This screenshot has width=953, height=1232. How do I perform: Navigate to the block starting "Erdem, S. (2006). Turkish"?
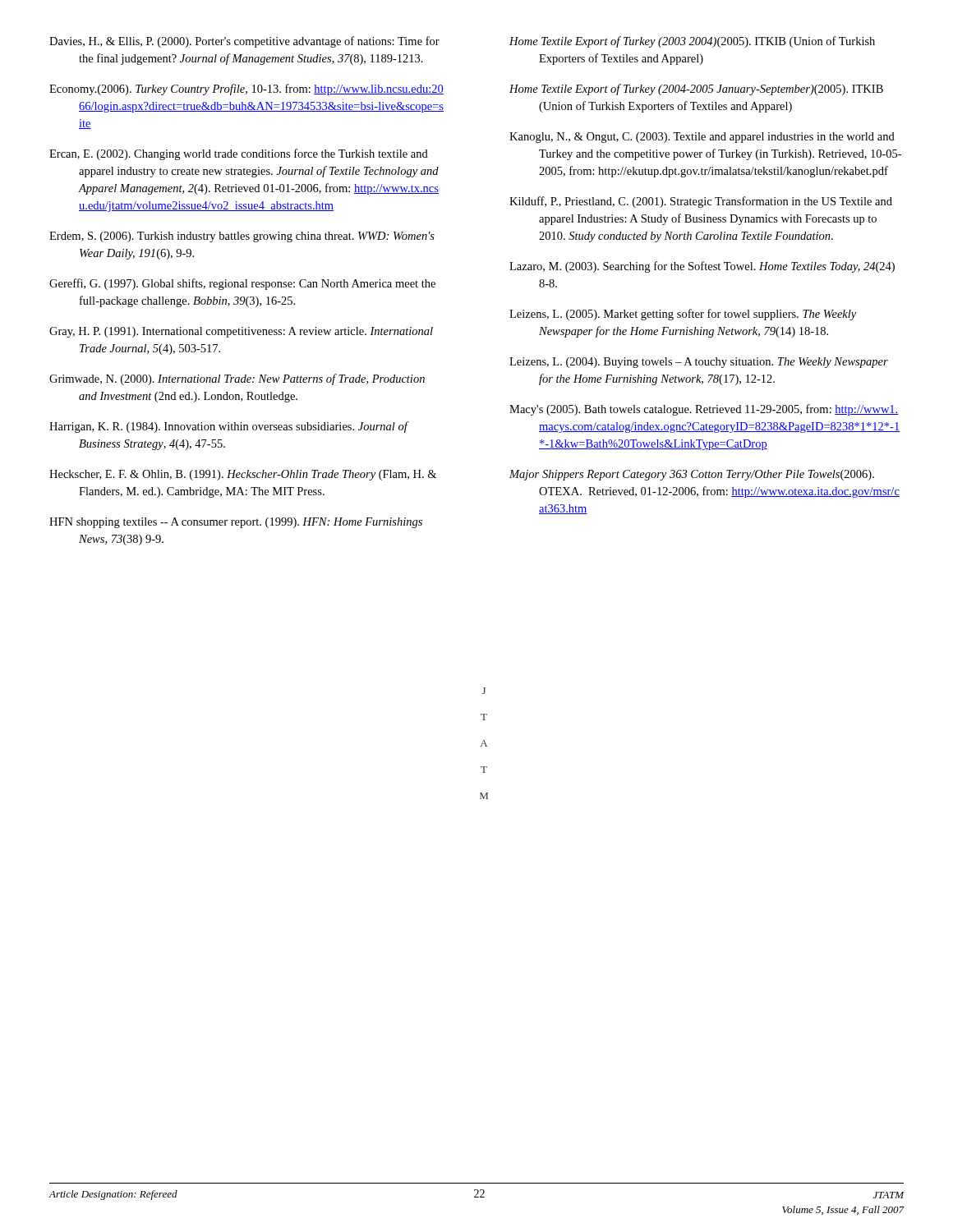click(x=242, y=244)
